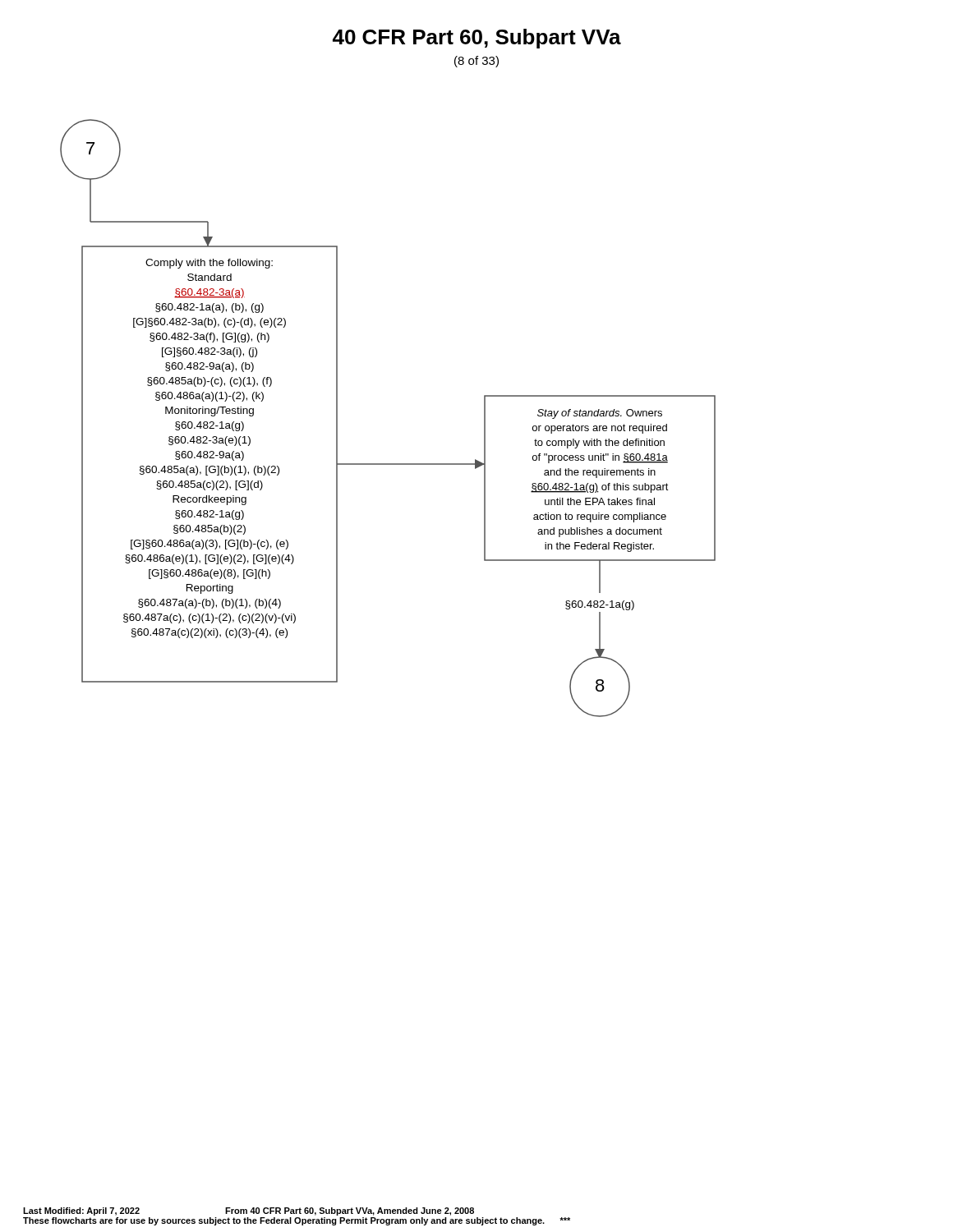Locate the text "40 CFR Part 60, Subpart VVa"
953x1232 pixels.
(x=476, y=37)
